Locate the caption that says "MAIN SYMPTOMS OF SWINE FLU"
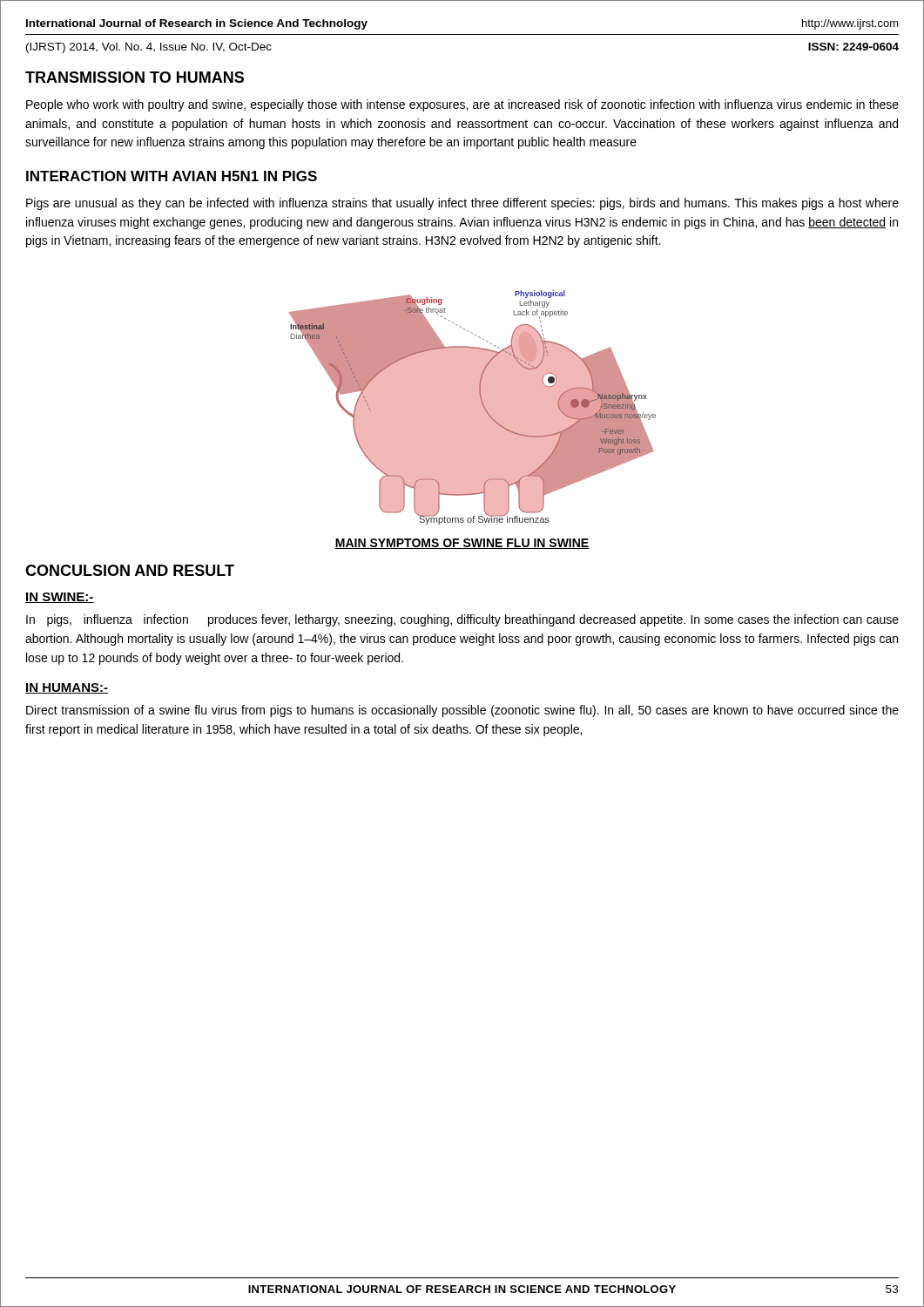924x1307 pixels. pos(462,543)
